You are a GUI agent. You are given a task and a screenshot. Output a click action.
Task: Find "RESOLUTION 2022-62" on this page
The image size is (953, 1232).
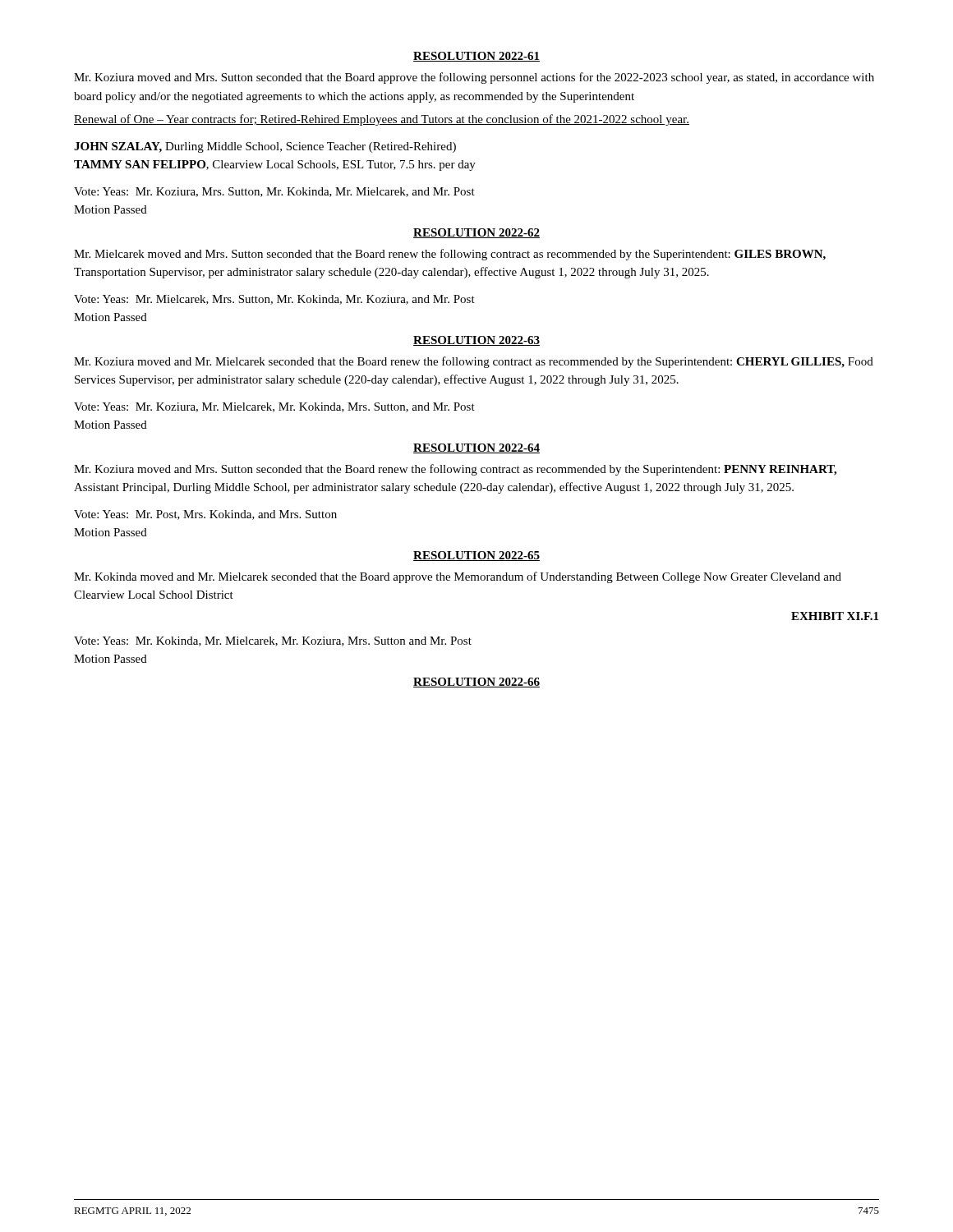tap(476, 232)
